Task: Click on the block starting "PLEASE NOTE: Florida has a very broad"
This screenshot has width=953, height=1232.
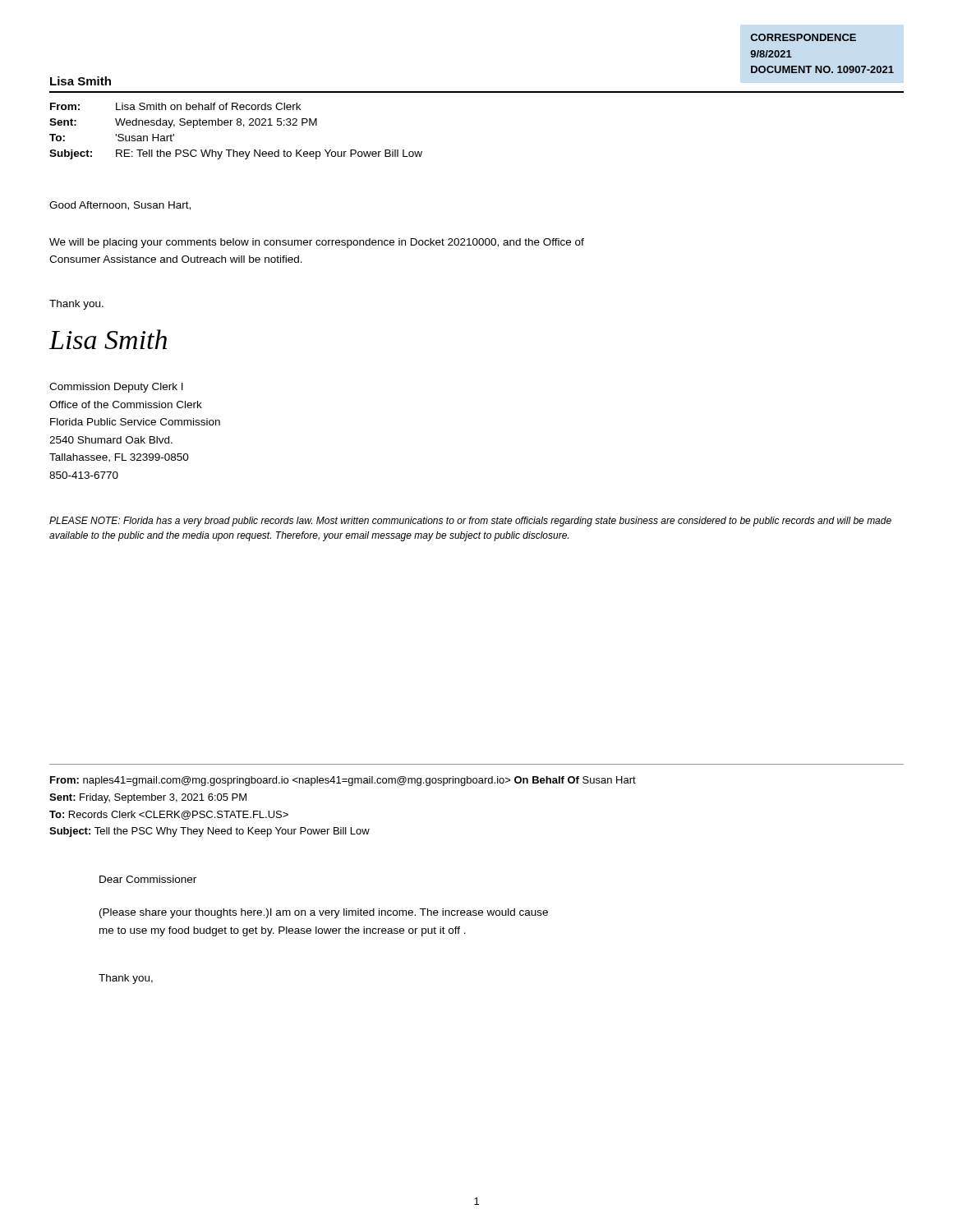Action: tap(470, 528)
